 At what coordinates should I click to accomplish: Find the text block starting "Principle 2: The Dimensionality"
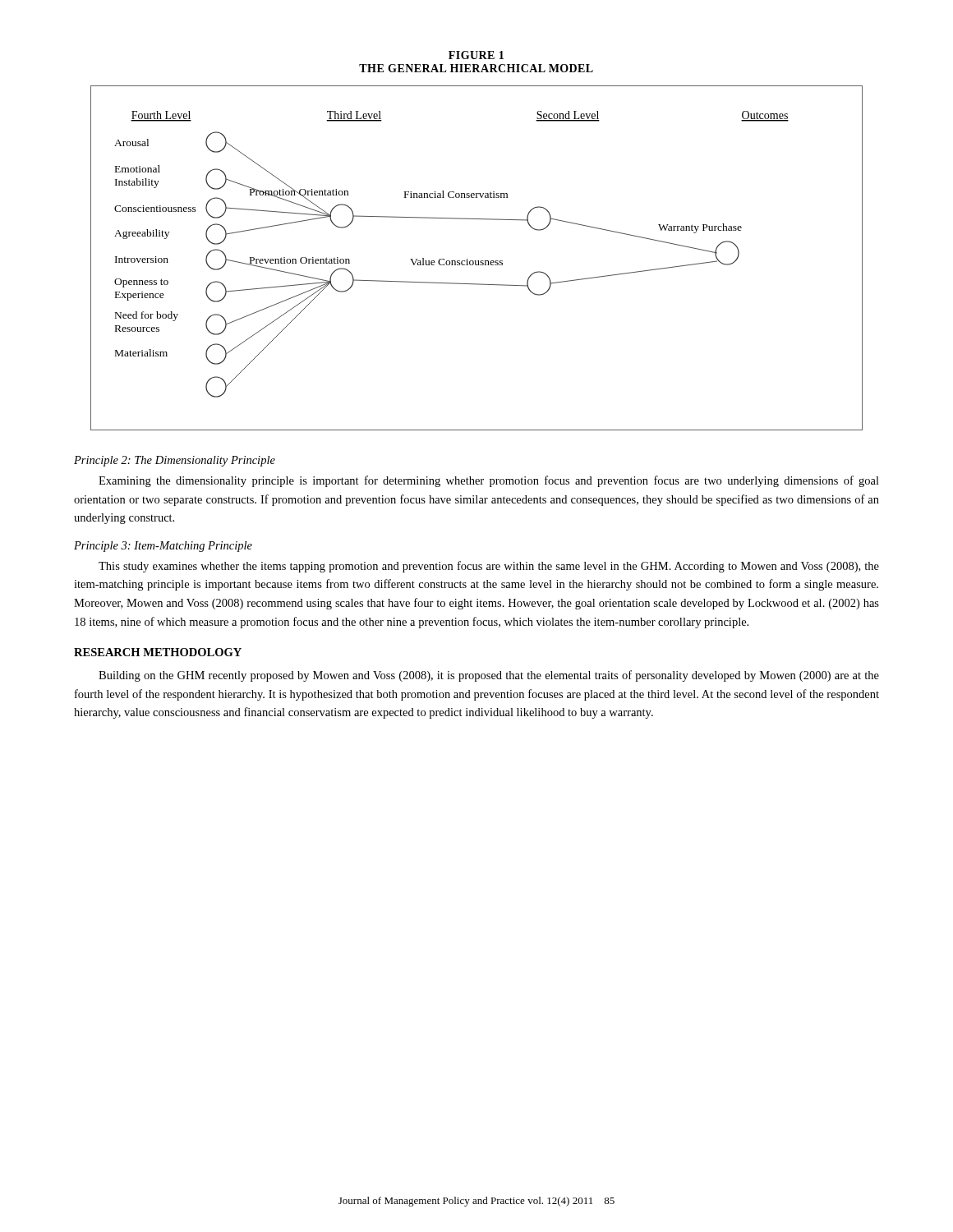tap(175, 460)
